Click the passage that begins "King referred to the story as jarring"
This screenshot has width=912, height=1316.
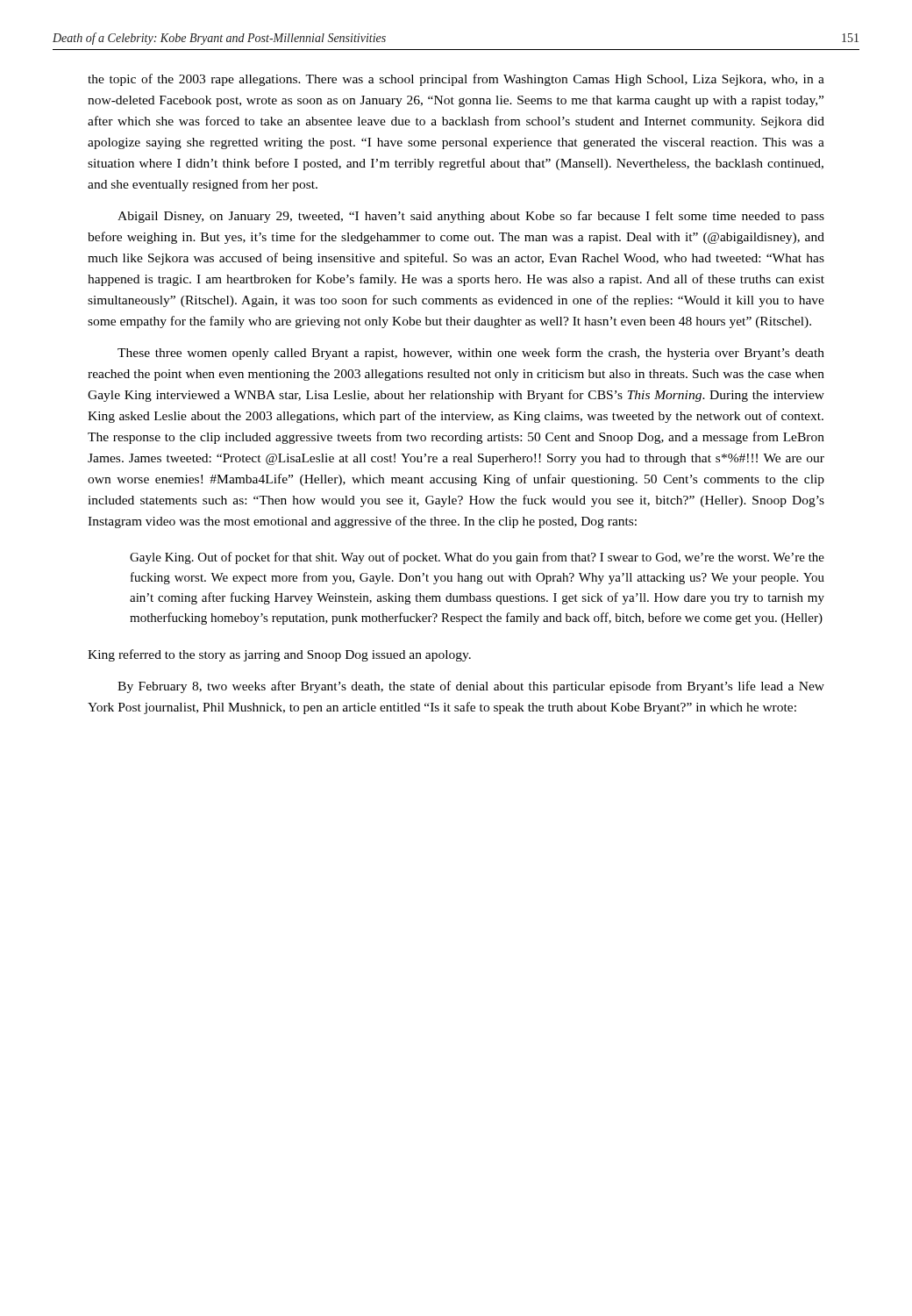[280, 654]
